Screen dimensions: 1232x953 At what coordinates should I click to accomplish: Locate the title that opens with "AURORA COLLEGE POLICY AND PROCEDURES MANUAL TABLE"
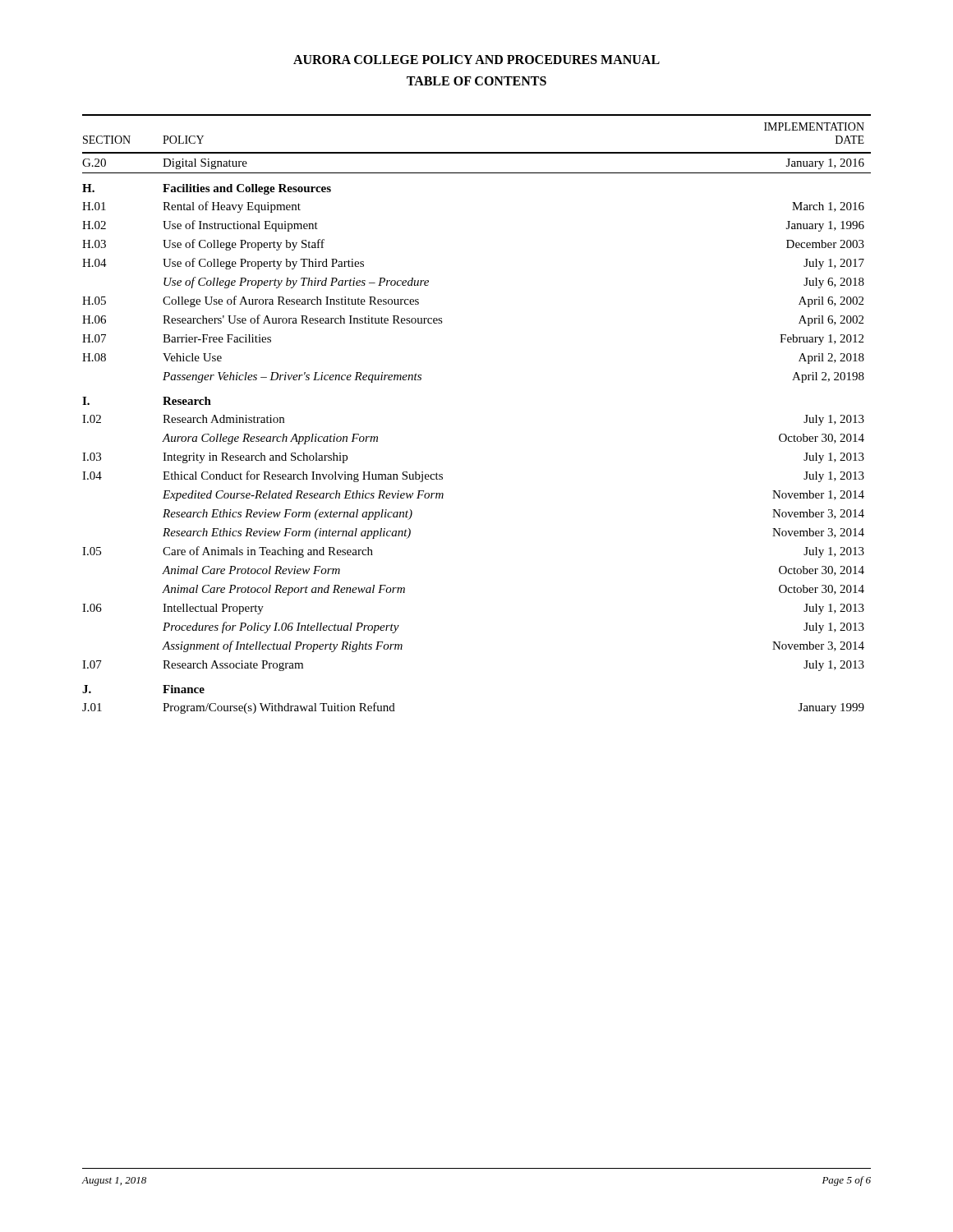[x=476, y=70]
